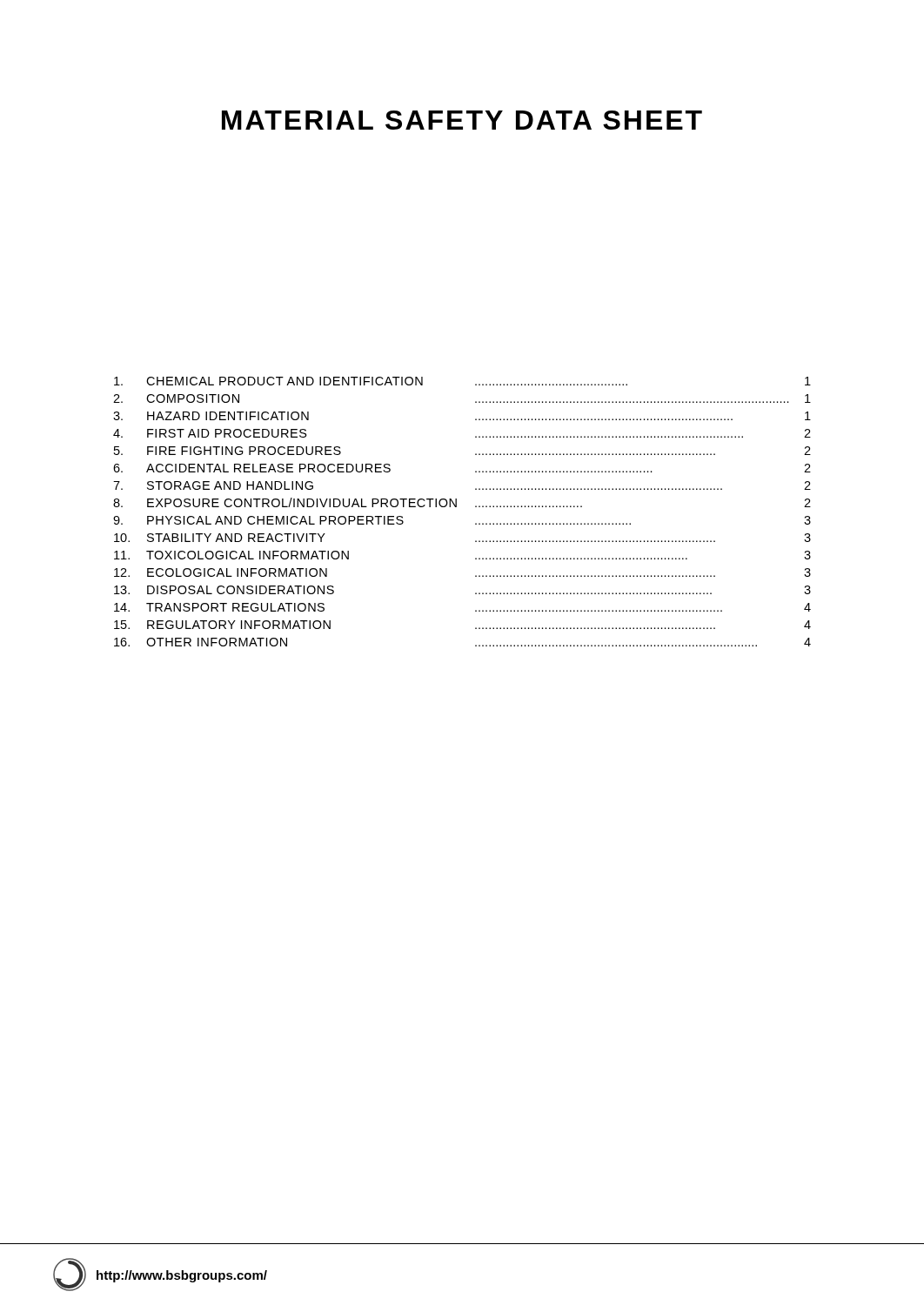Find "4. FIRST AID PROCEDURES" on this page
This screenshot has height=1305, width=924.
click(x=228, y=434)
